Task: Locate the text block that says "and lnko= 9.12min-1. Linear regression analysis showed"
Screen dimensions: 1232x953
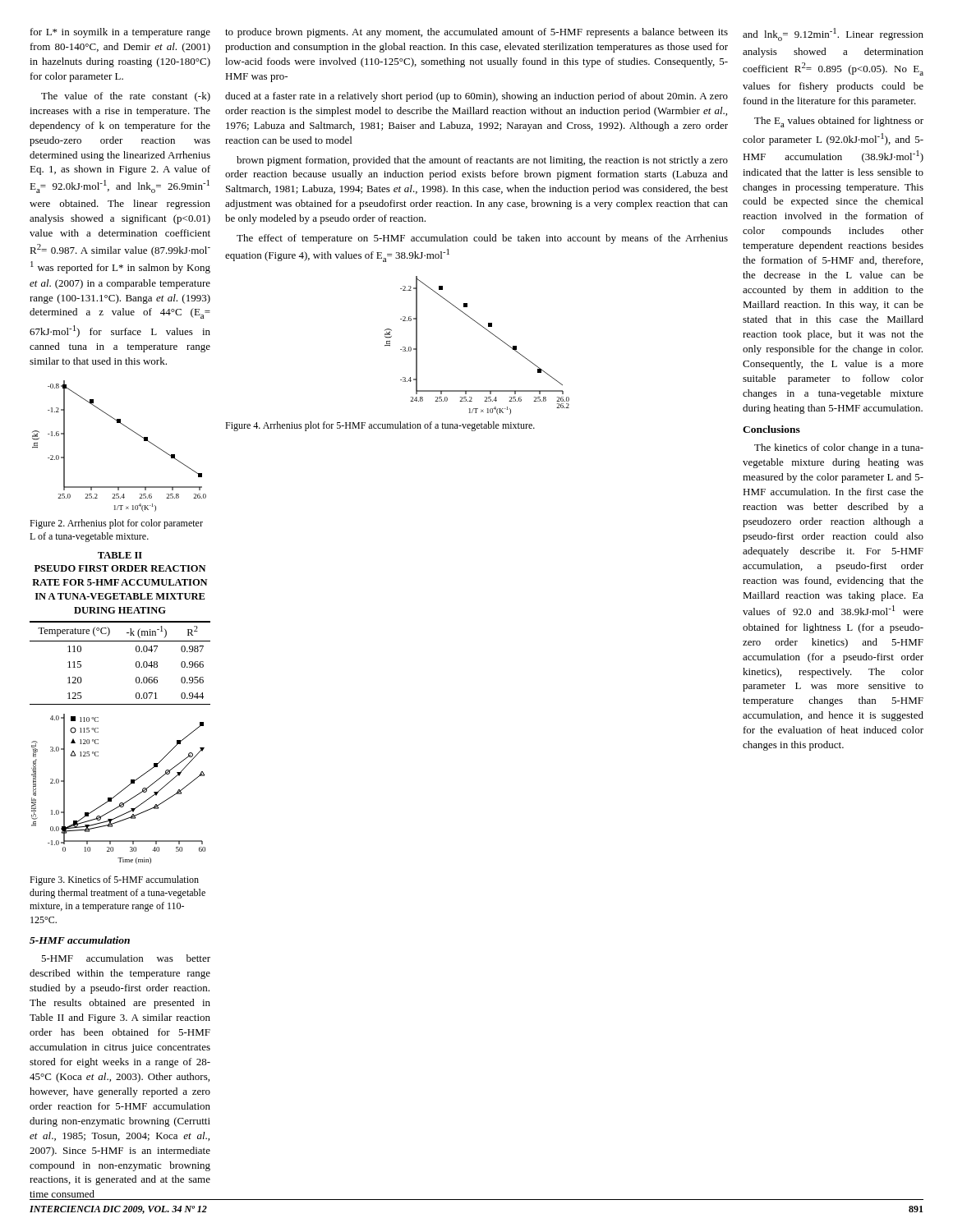Action: click(x=833, y=220)
